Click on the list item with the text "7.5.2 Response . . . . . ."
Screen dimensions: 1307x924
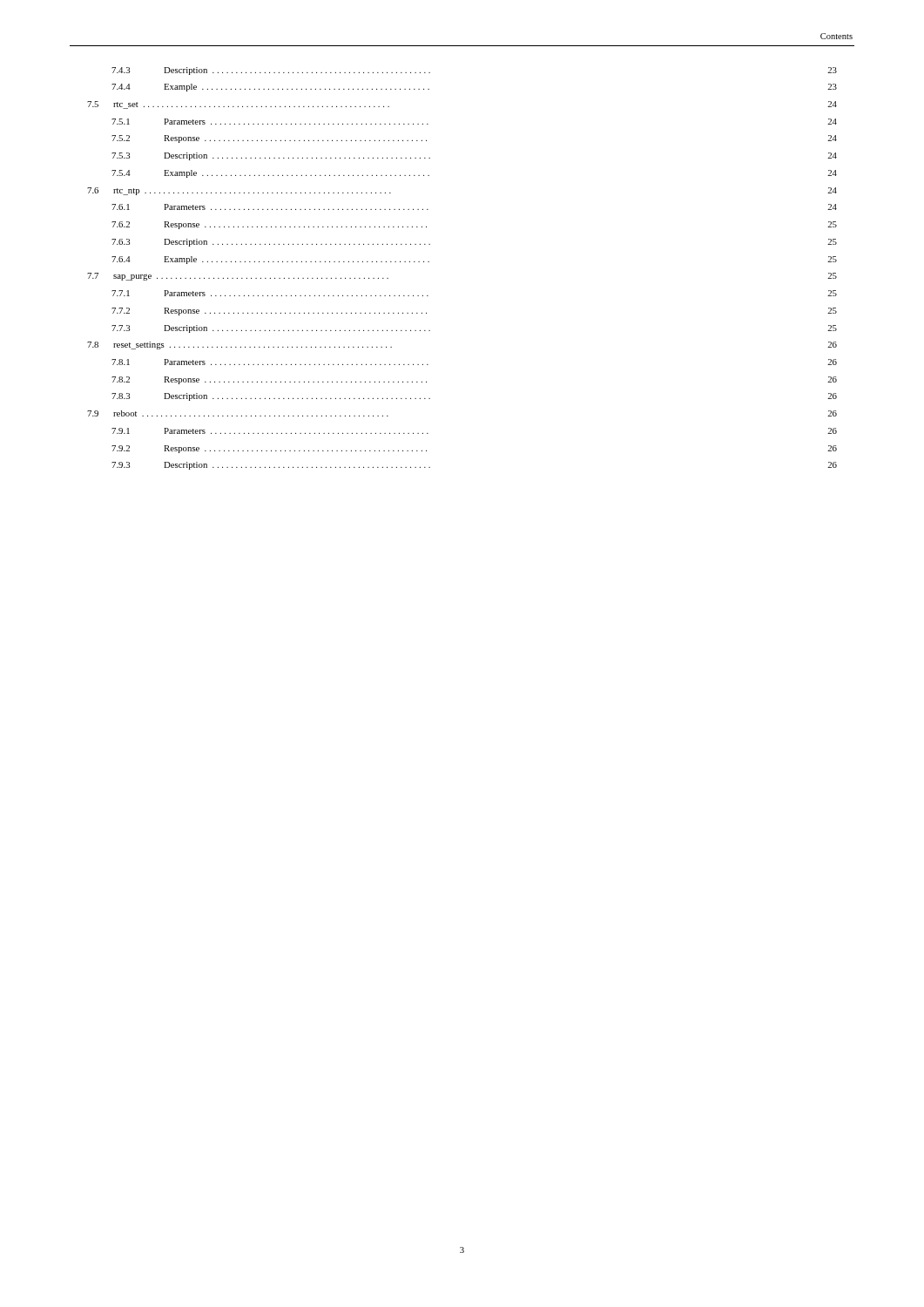(120, 138)
